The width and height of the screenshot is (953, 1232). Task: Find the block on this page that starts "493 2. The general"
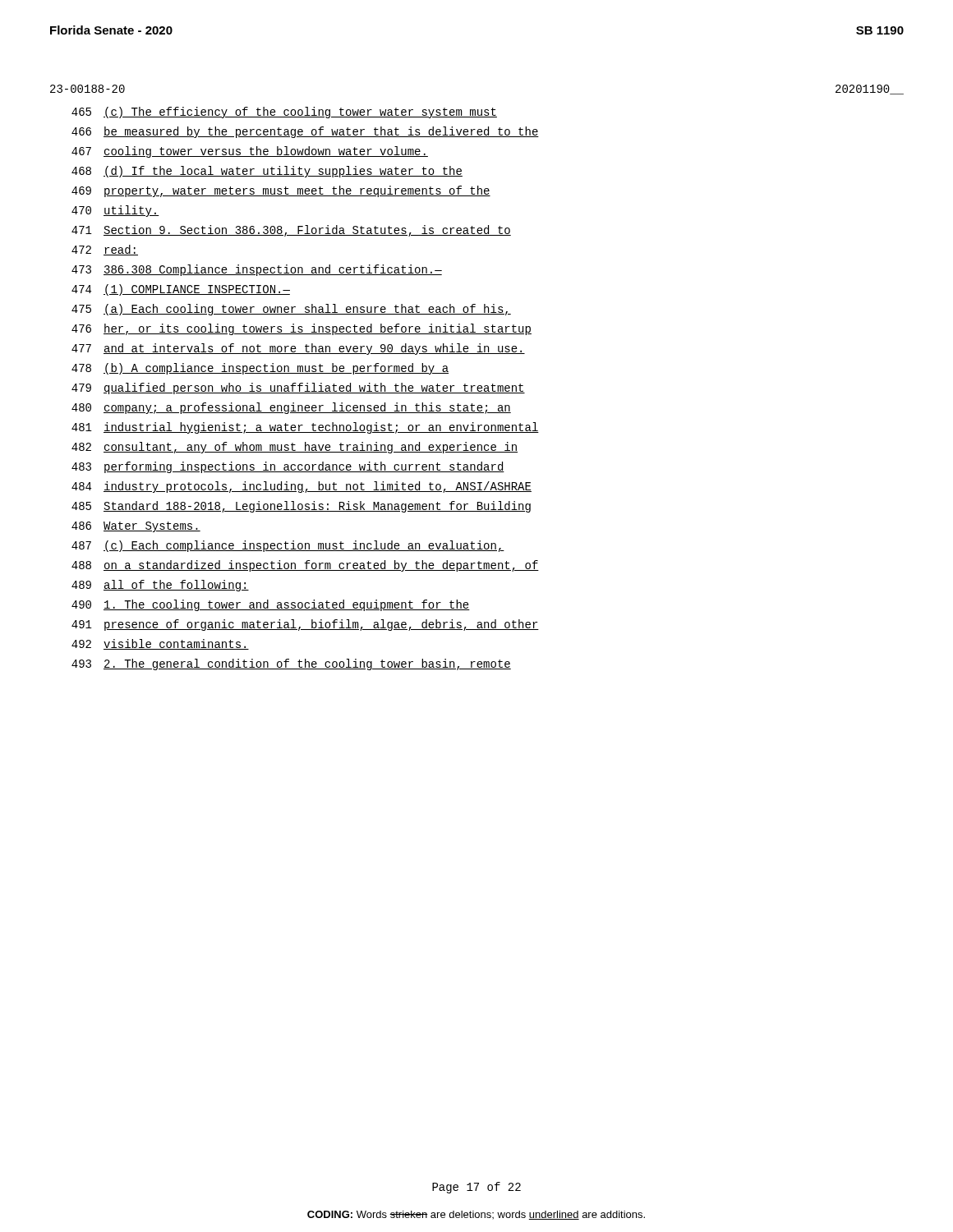pyautogui.click(x=476, y=665)
